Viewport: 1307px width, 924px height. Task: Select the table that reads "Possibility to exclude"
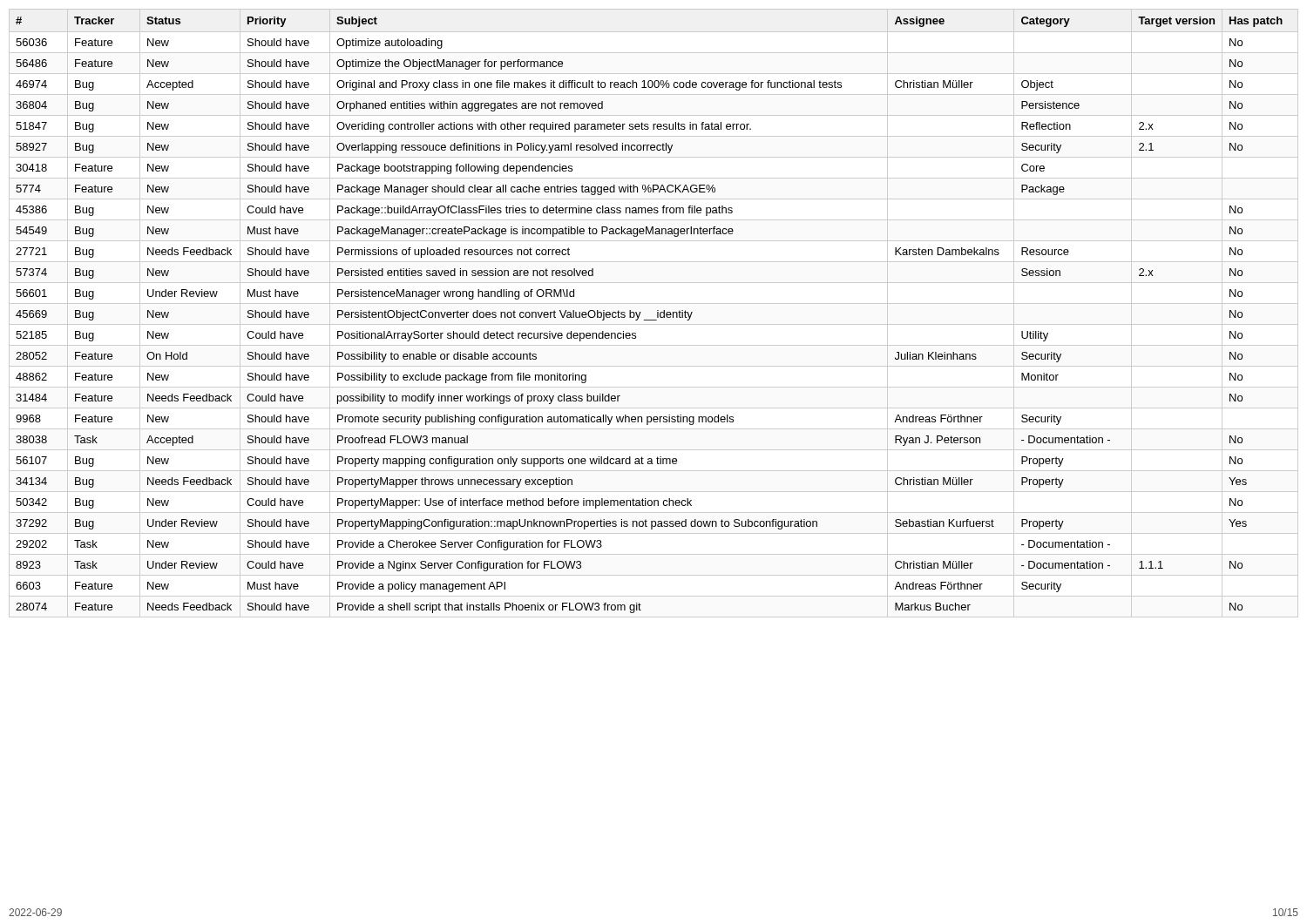coord(654,313)
